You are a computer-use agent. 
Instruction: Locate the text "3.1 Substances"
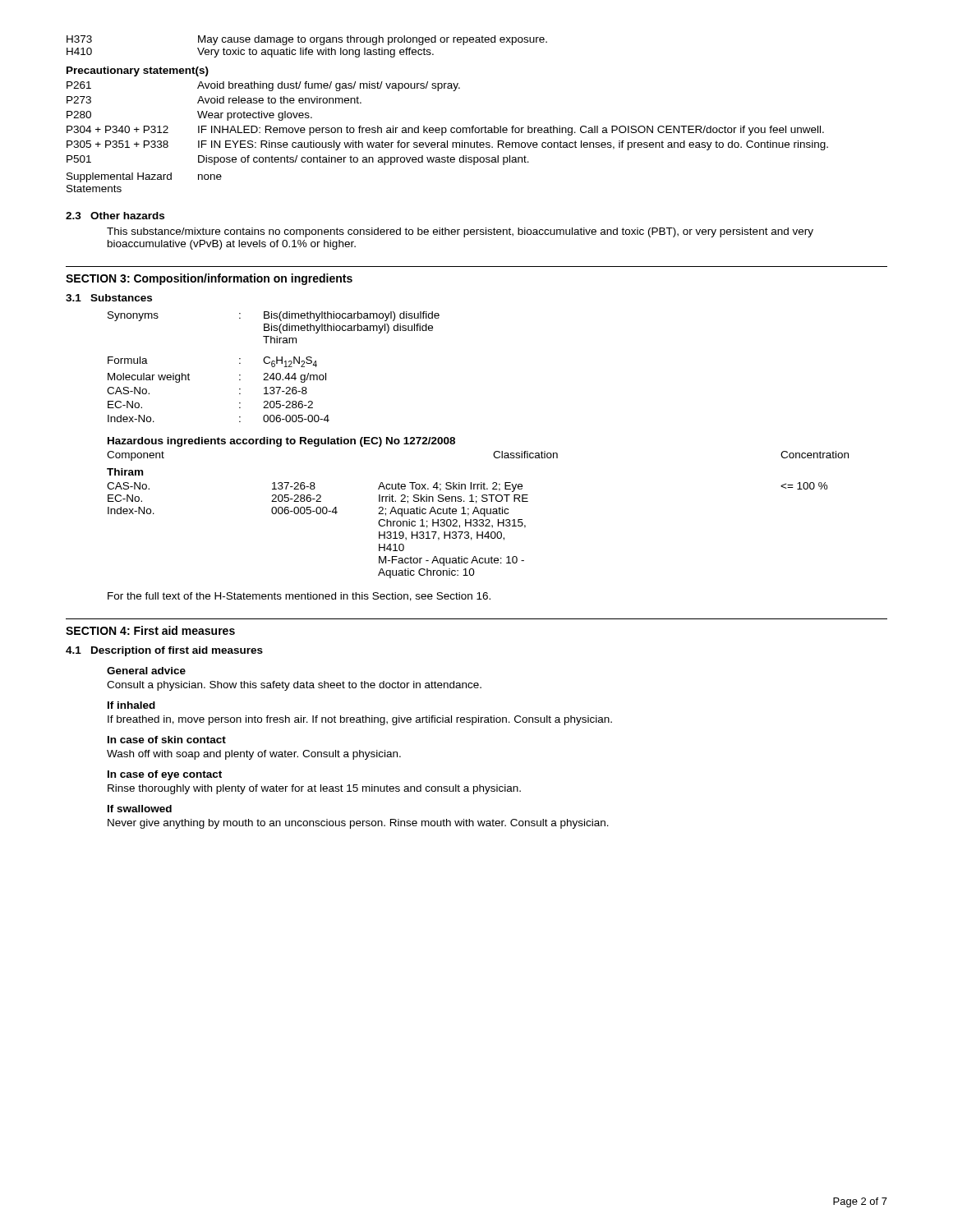coord(109,298)
